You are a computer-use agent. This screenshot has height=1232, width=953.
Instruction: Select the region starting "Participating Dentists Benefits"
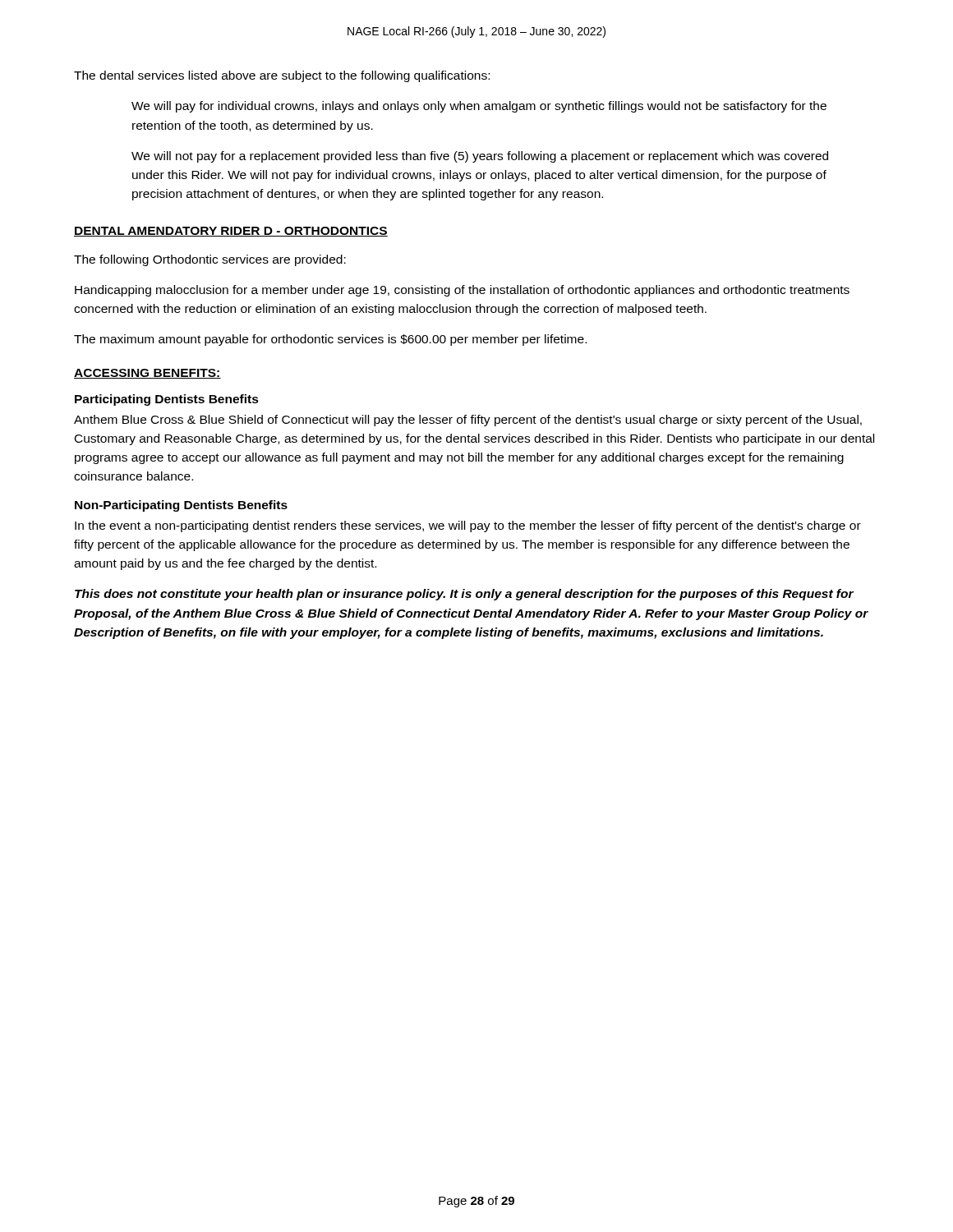click(x=166, y=398)
